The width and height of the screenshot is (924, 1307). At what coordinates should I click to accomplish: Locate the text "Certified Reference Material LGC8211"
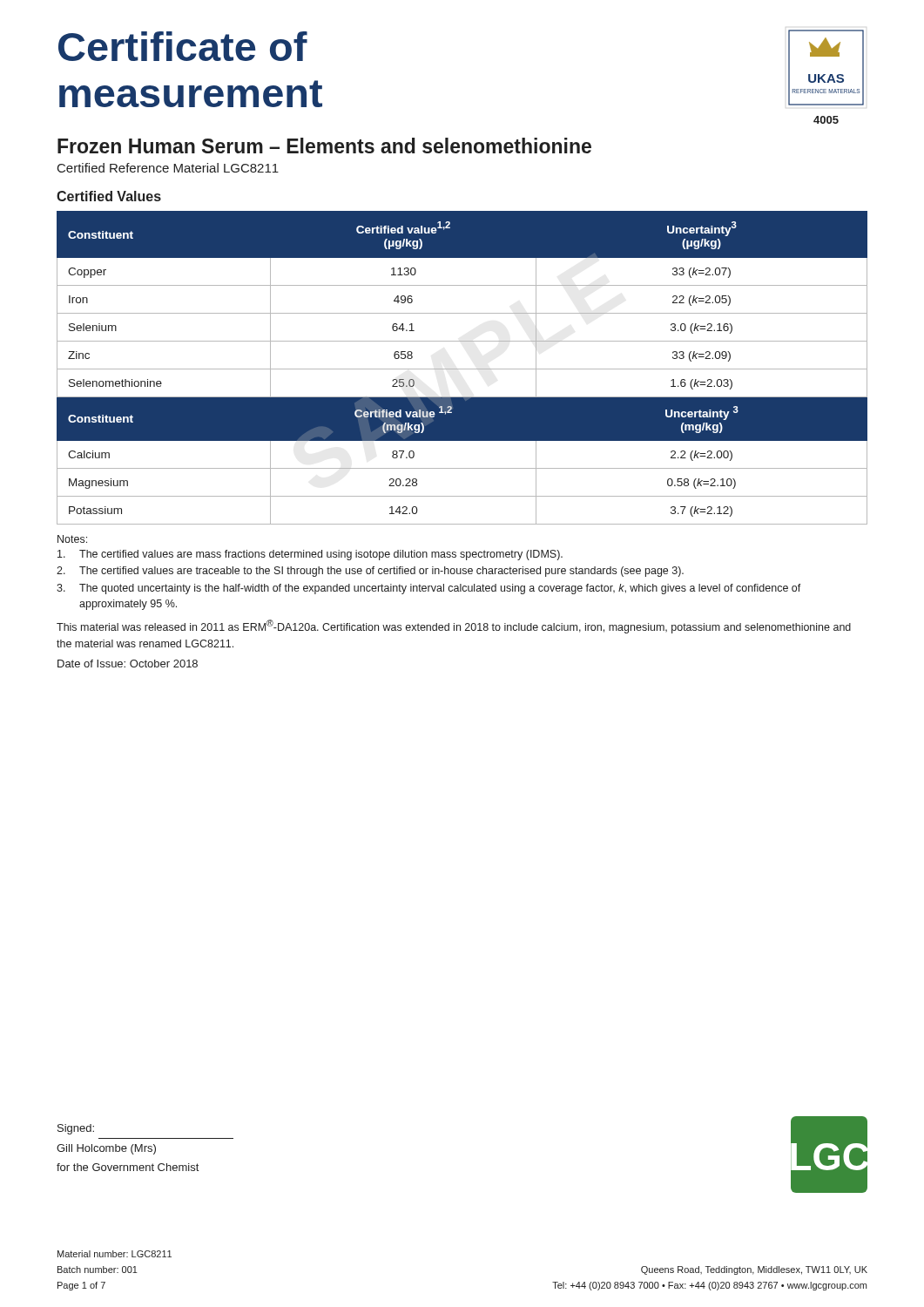(x=168, y=168)
